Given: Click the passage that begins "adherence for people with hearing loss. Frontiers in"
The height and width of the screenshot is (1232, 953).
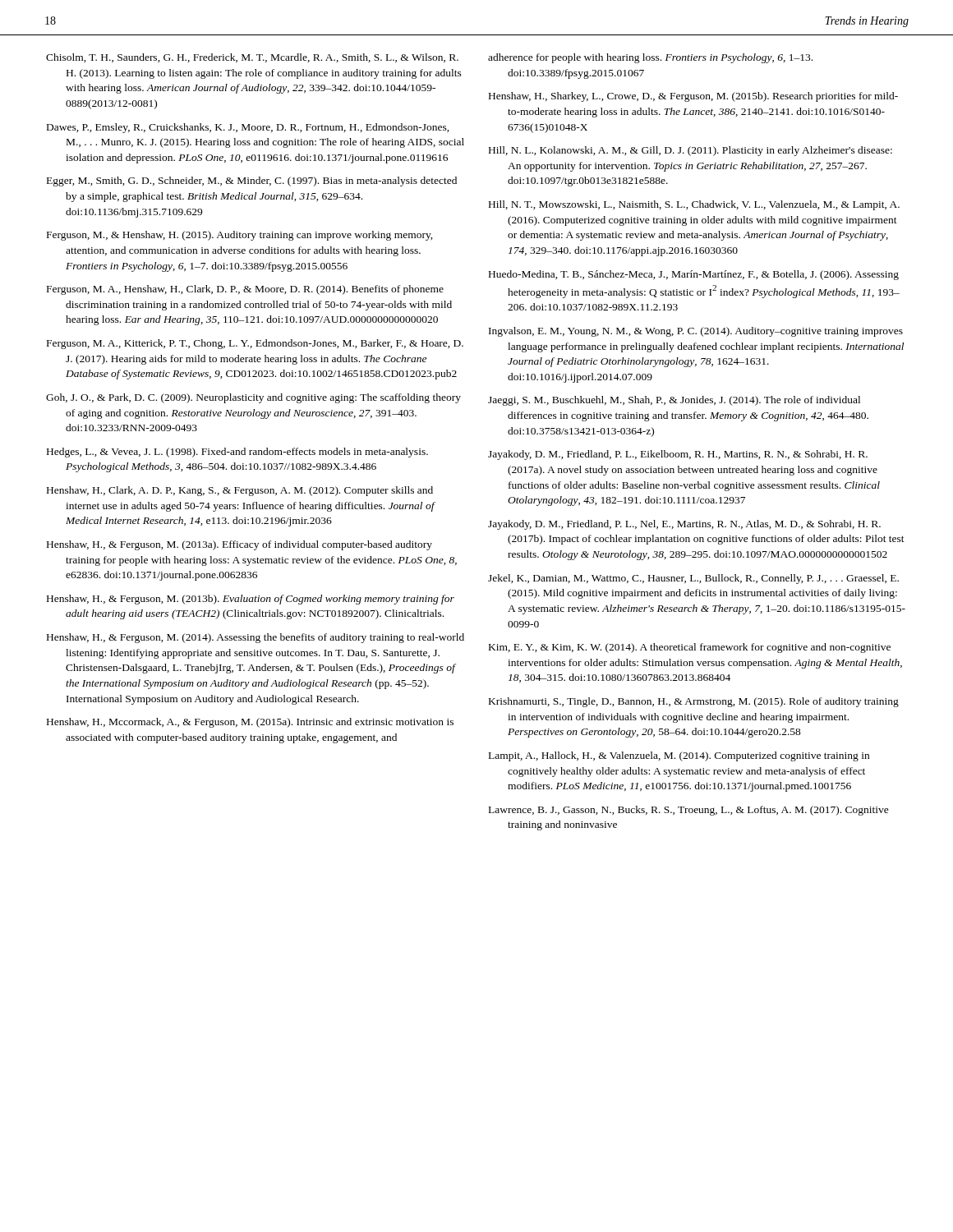Looking at the screenshot, I should tap(651, 65).
